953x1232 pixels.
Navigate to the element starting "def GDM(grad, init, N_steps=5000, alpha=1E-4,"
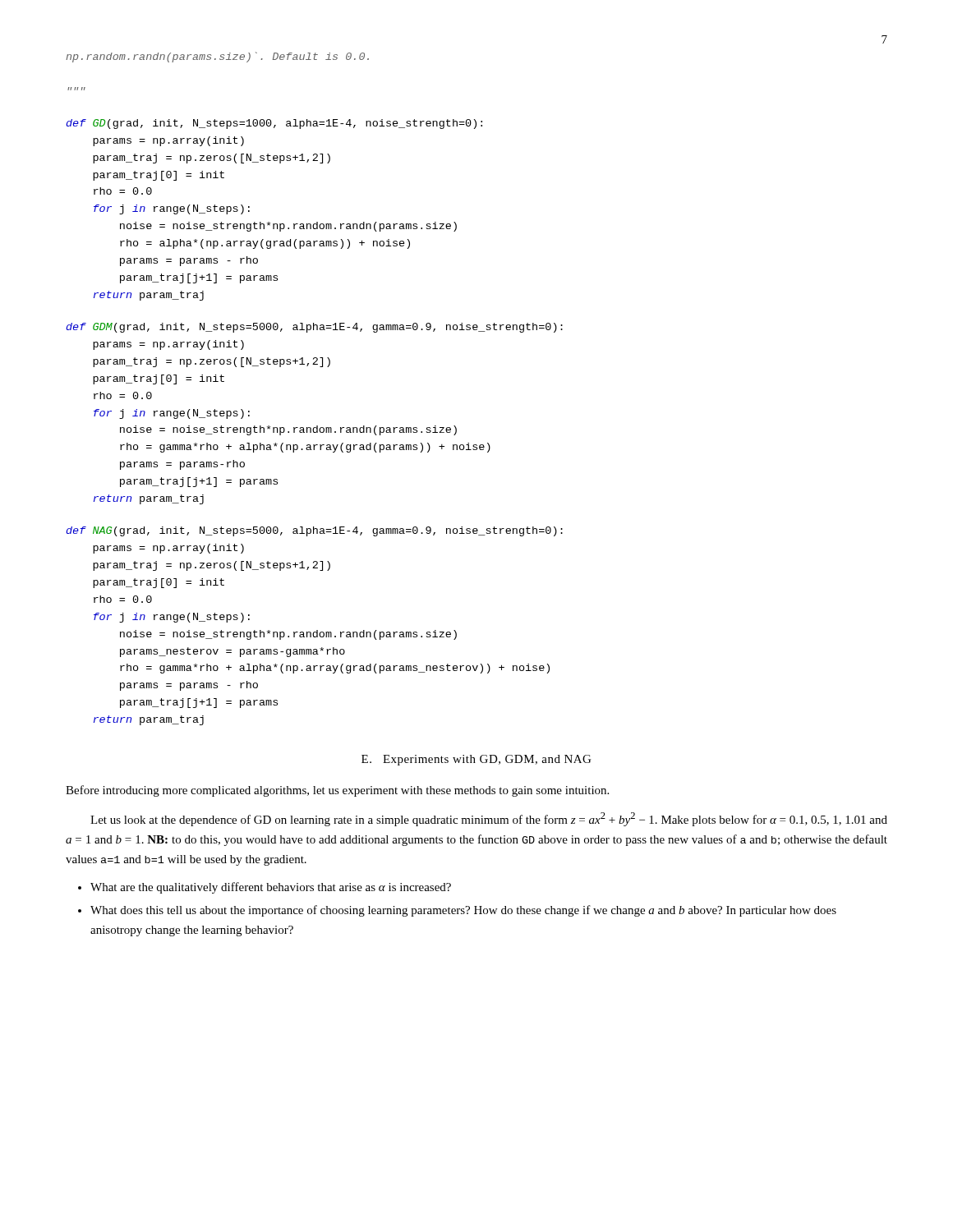(x=314, y=328)
